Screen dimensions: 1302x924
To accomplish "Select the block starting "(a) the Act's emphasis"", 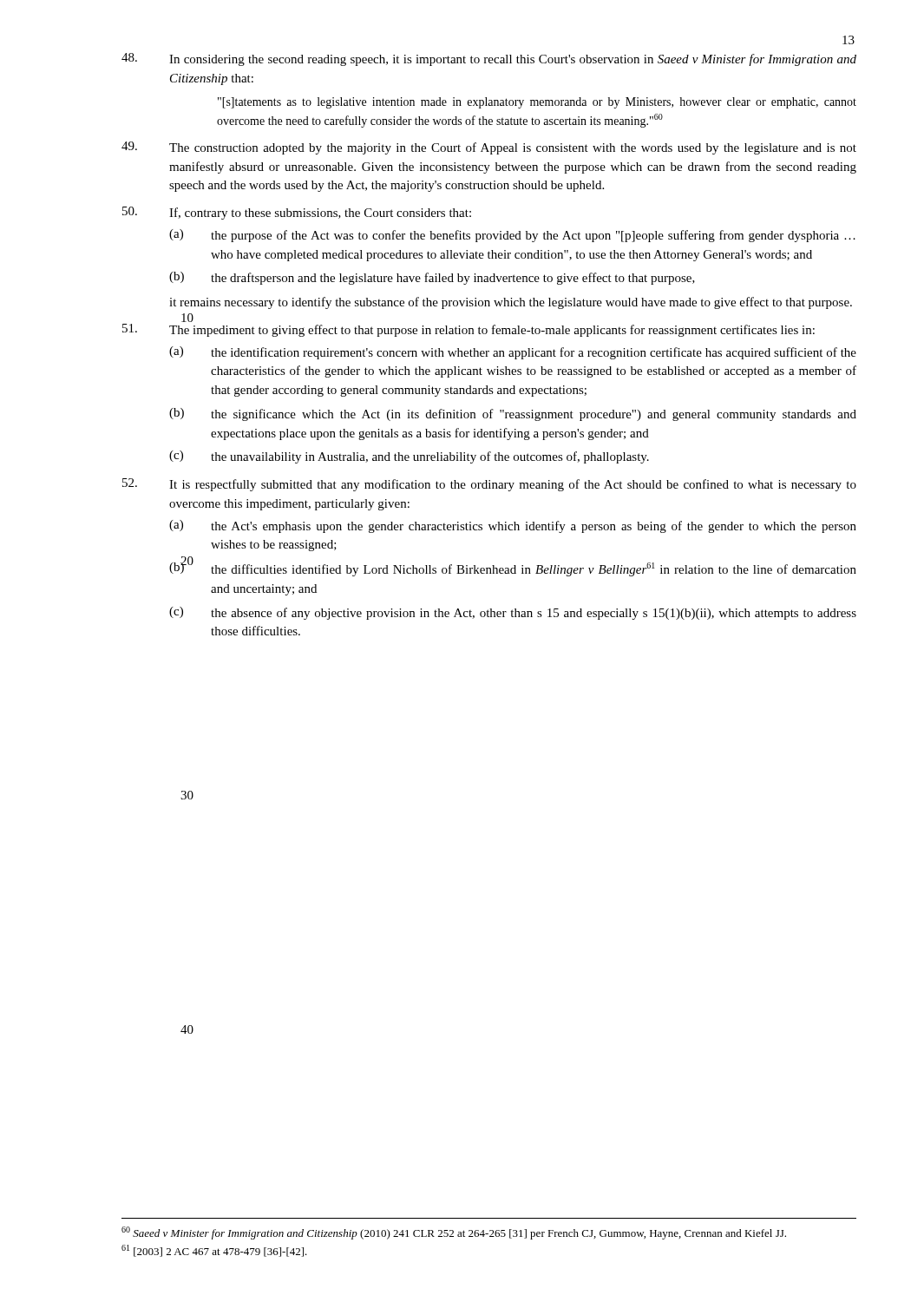I will (x=513, y=536).
